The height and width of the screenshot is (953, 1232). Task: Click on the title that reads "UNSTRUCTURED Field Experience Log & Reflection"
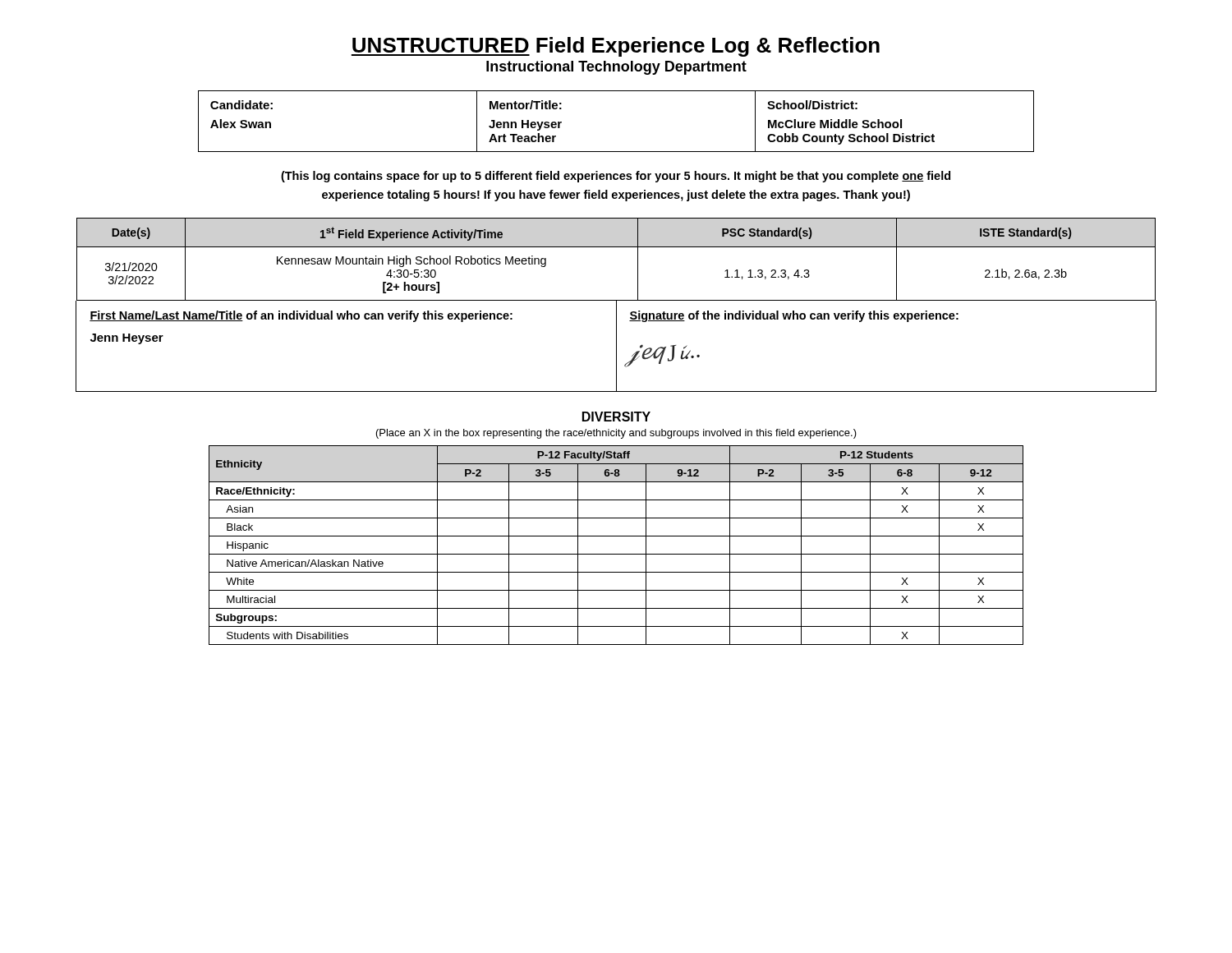tap(616, 54)
